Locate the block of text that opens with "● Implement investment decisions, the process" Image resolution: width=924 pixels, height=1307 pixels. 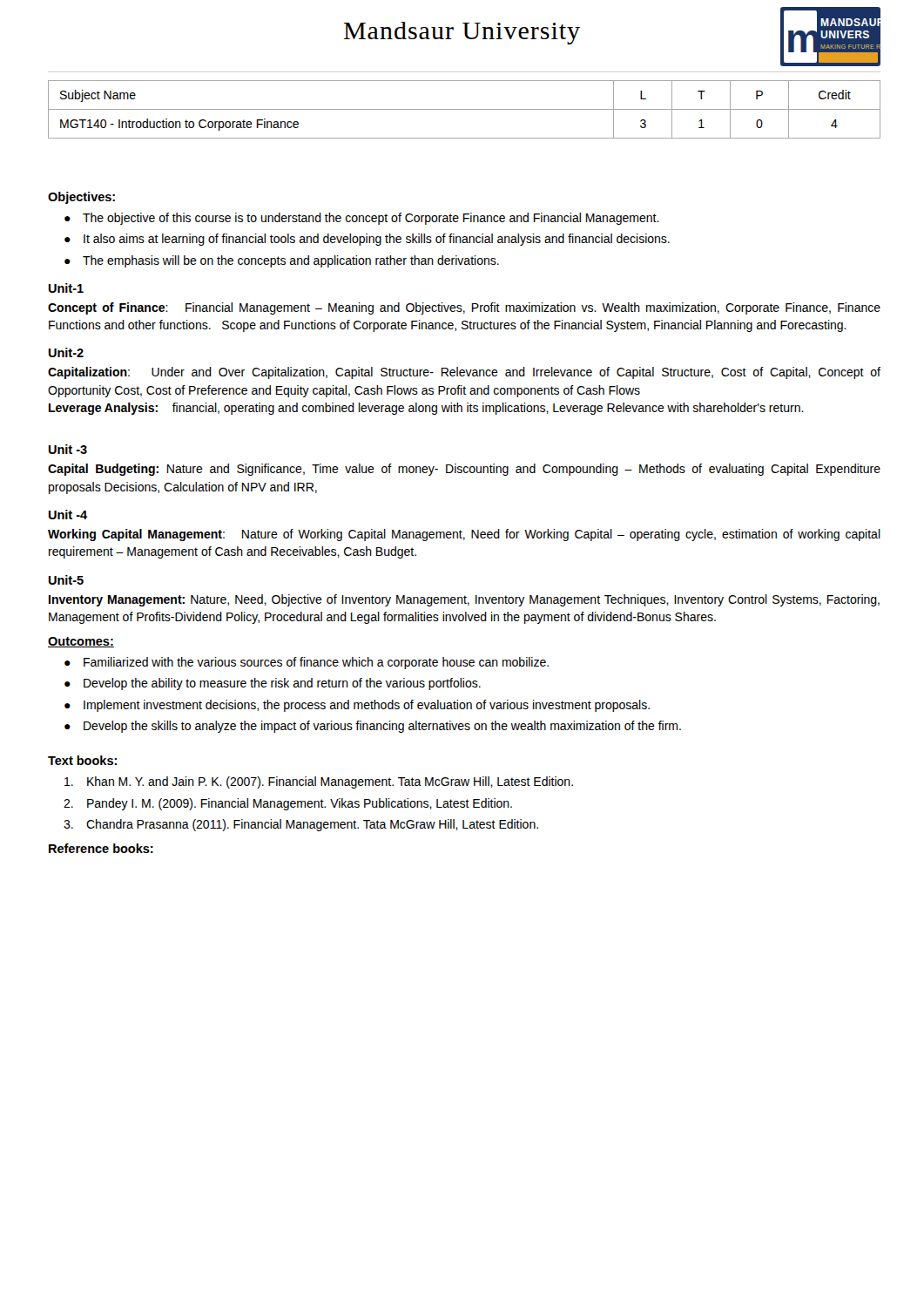(x=472, y=705)
